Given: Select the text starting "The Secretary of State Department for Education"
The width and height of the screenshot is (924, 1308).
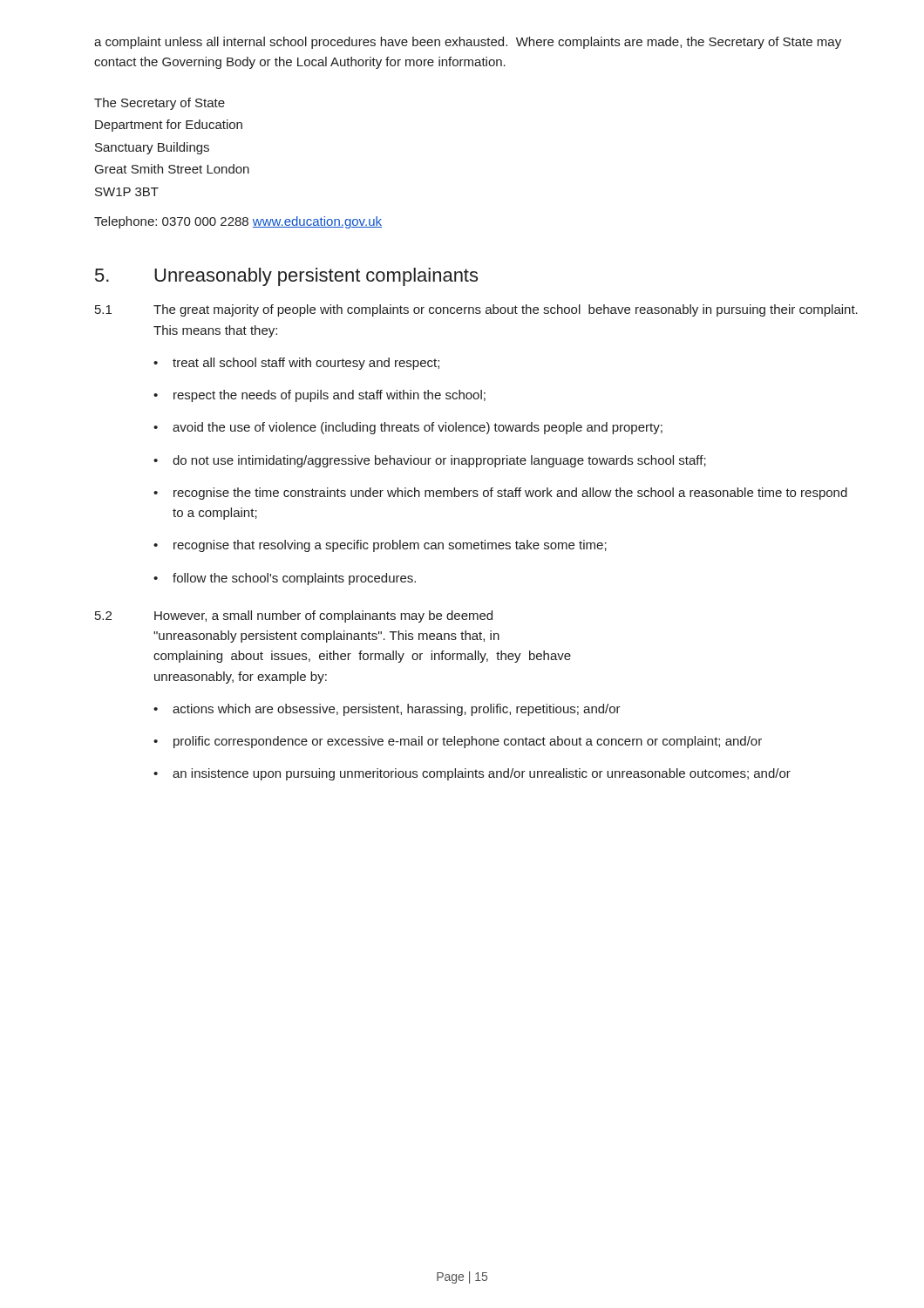Looking at the screenshot, I should click(172, 146).
